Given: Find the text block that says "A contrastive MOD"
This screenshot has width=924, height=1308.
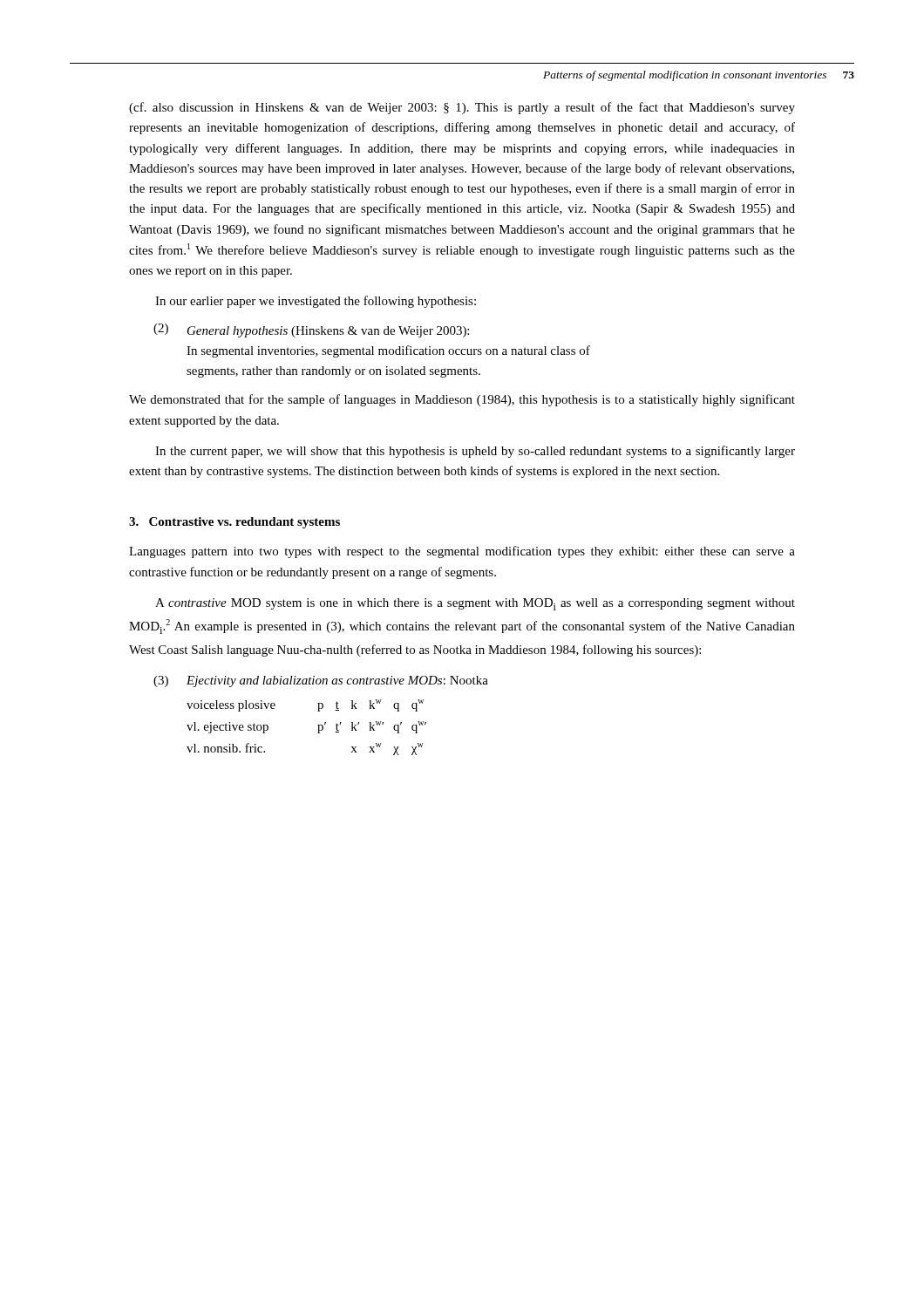Looking at the screenshot, I should click(x=462, y=626).
